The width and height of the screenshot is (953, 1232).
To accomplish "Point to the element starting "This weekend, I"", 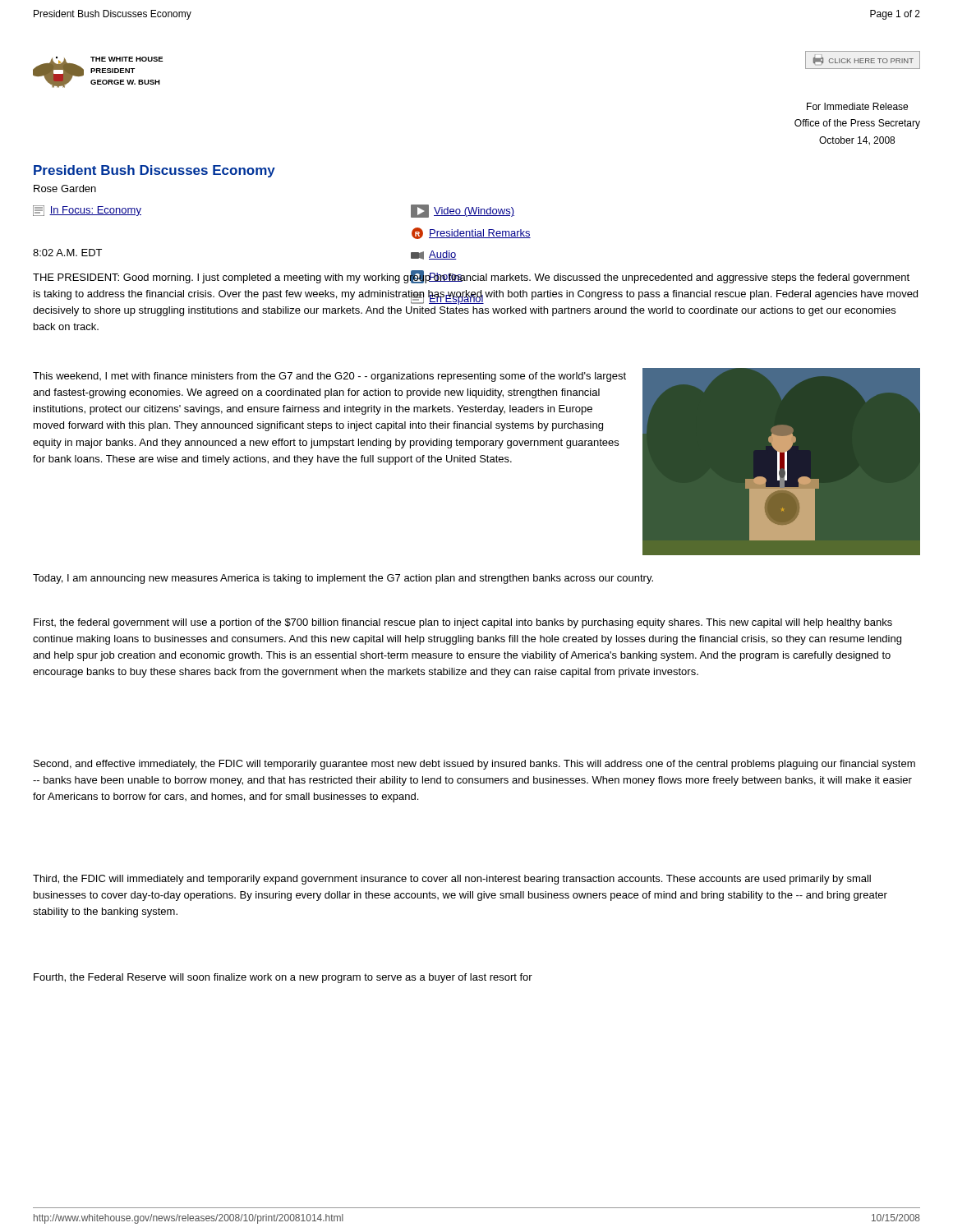I will click(x=329, y=417).
